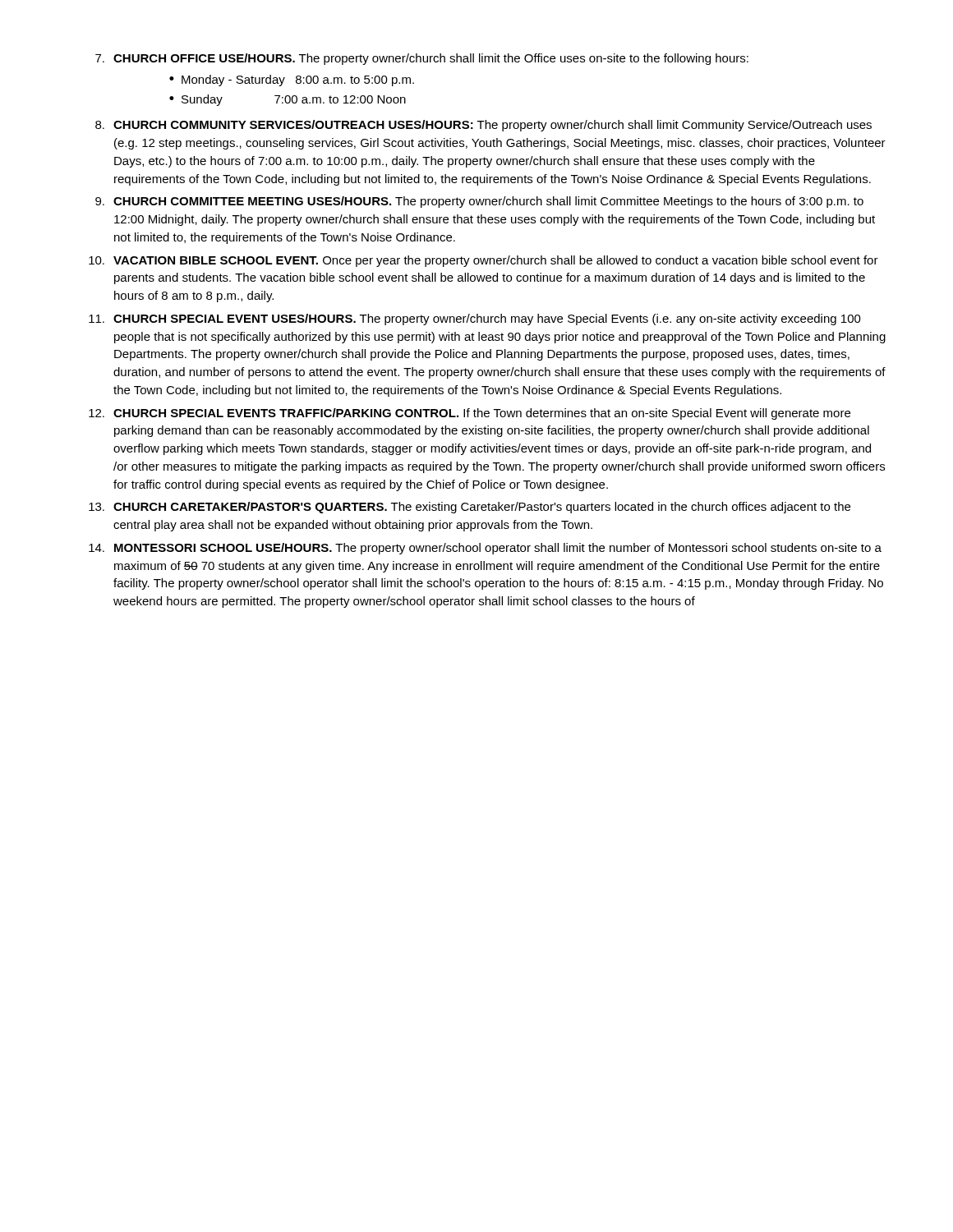
Task: Select the list item containing "7. CHURCH OFFICE USE/HOURS."
Action: click(422, 59)
